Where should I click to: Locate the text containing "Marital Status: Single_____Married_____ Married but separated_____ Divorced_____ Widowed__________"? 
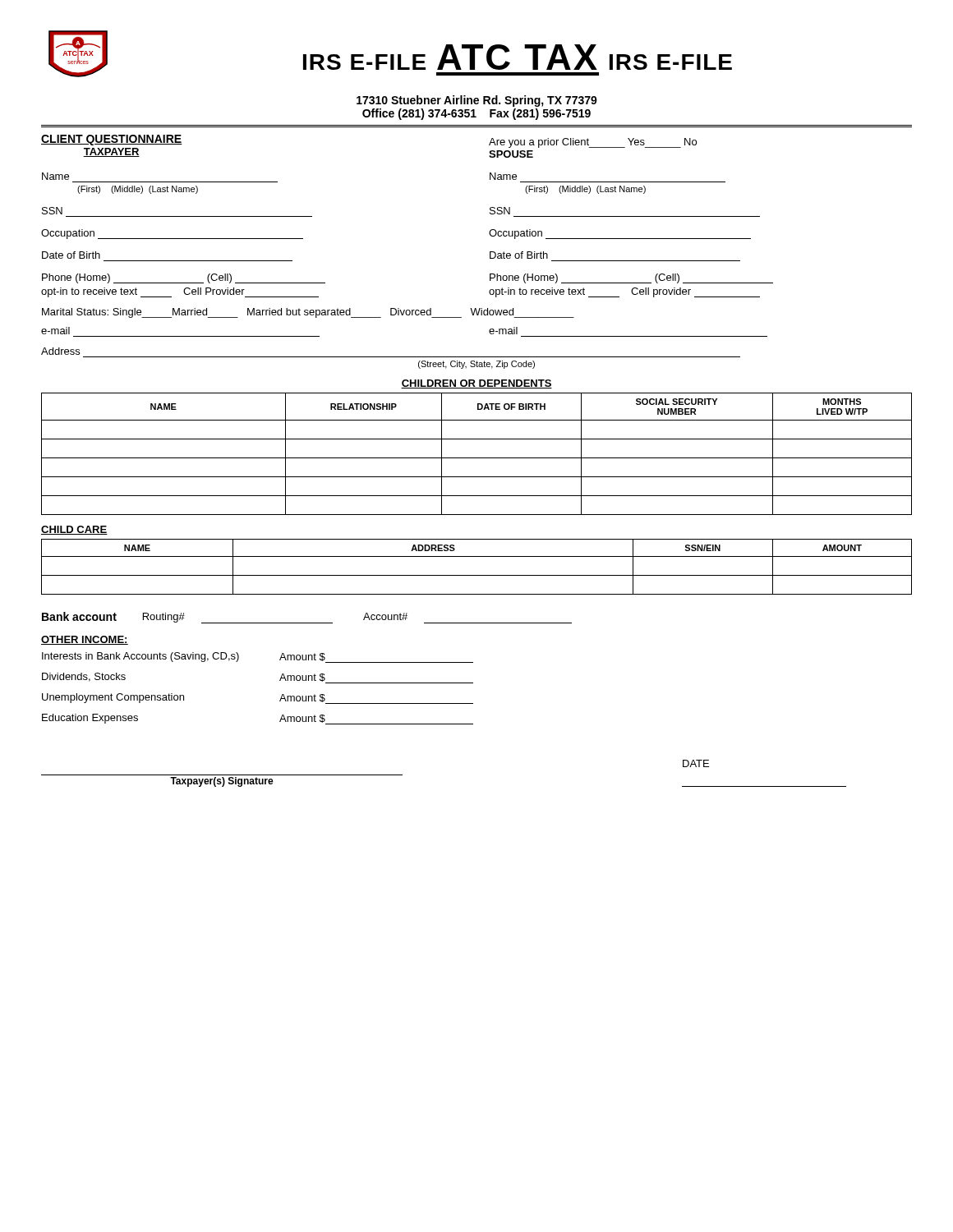click(307, 312)
